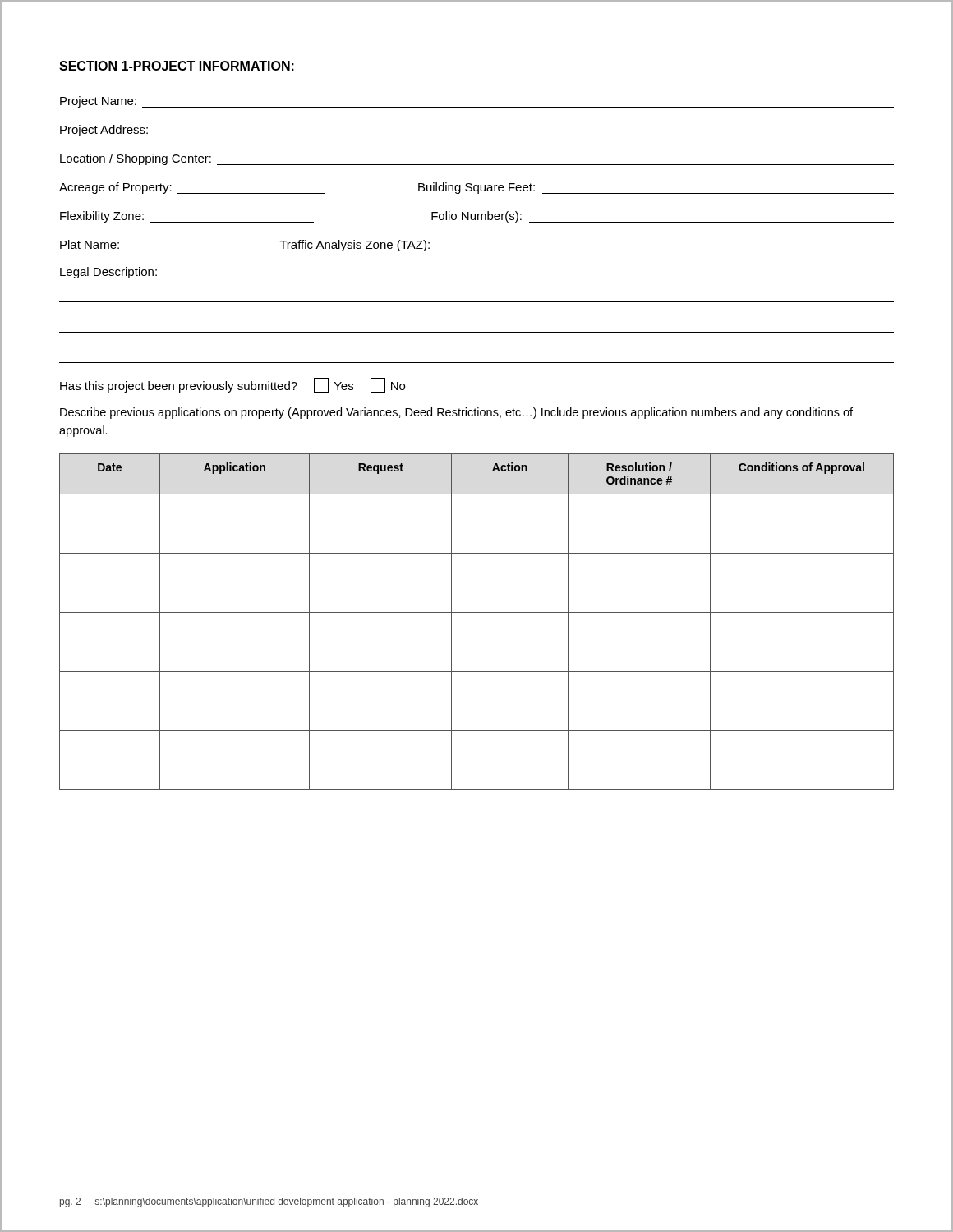
Task: Click where it says "Location / Shopping Center:"
Action: (x=476, y=157)
